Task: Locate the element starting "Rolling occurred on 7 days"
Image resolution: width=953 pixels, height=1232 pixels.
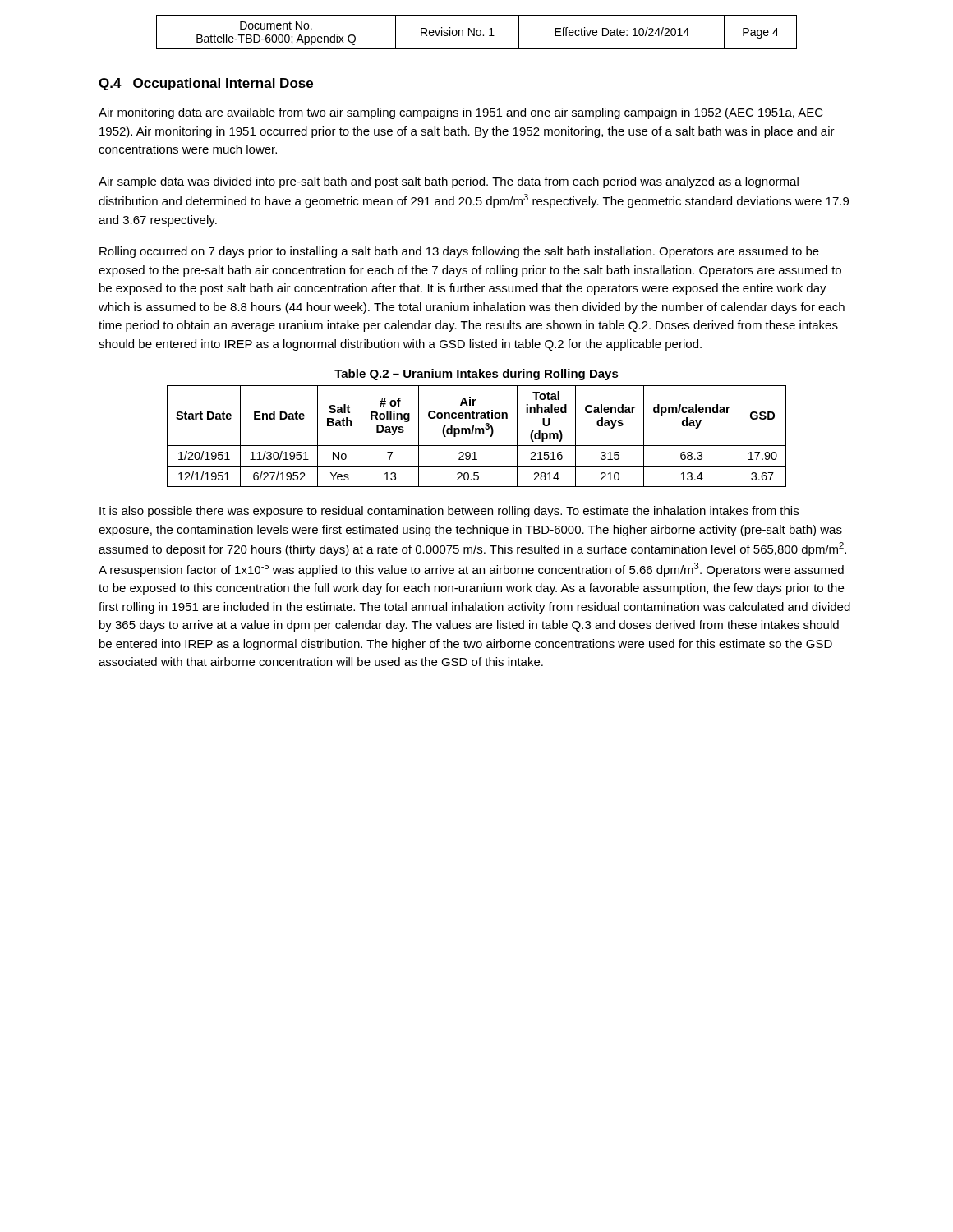Action: point(472,297)
